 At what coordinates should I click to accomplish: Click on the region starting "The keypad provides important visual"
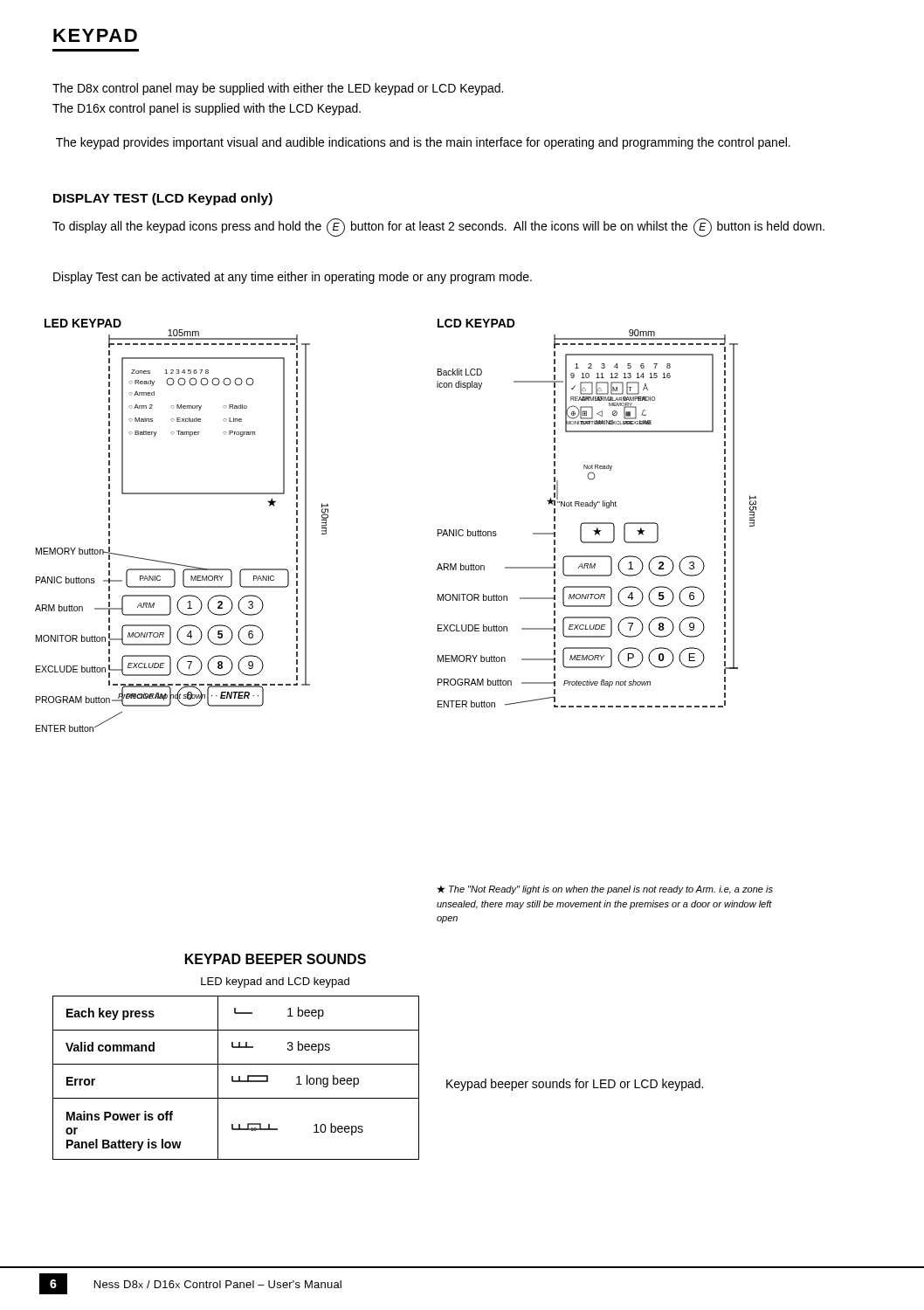click(x=422, y=142)
